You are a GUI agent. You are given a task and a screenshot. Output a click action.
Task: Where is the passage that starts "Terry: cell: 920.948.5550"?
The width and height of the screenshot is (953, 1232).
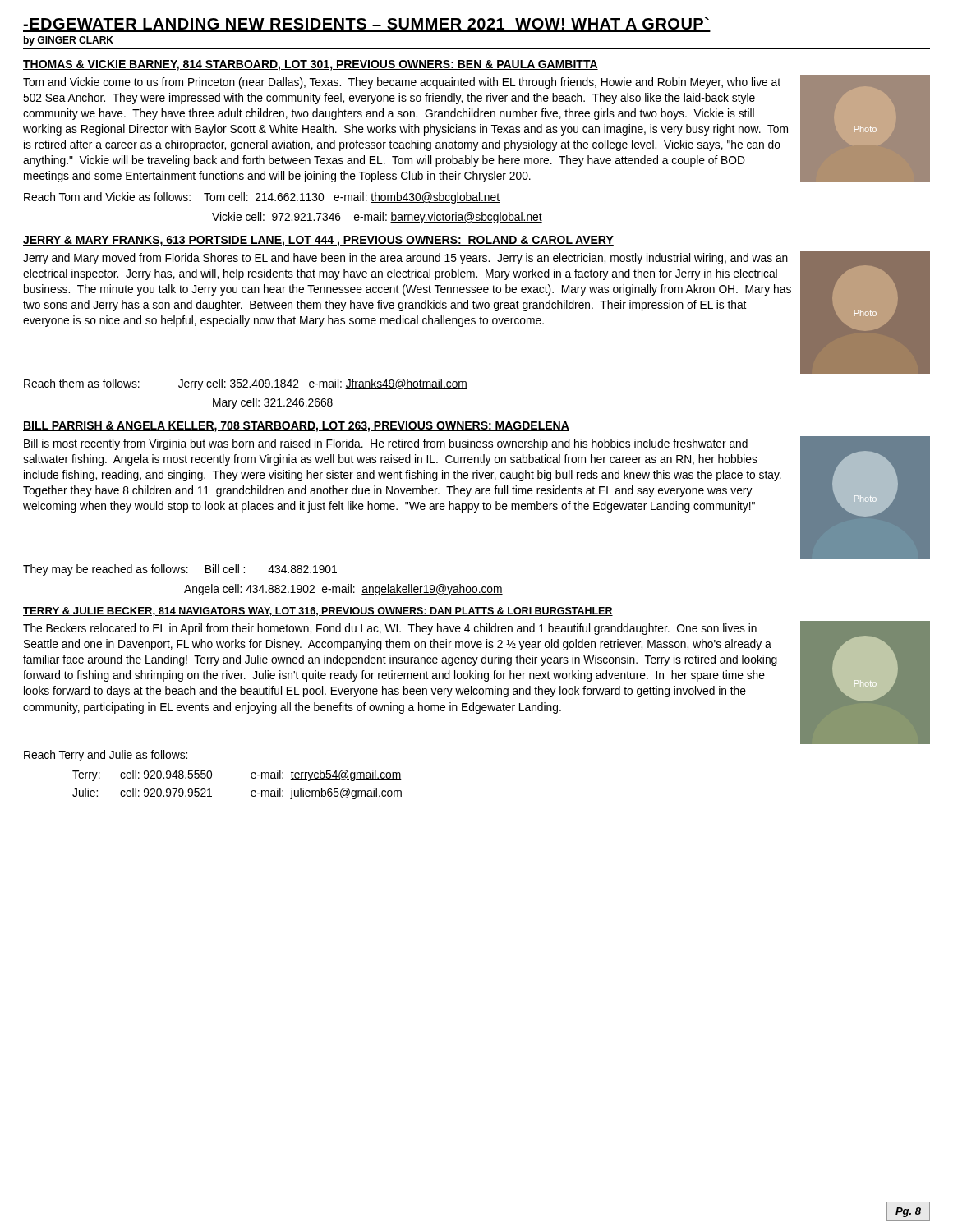coord(86,775)
